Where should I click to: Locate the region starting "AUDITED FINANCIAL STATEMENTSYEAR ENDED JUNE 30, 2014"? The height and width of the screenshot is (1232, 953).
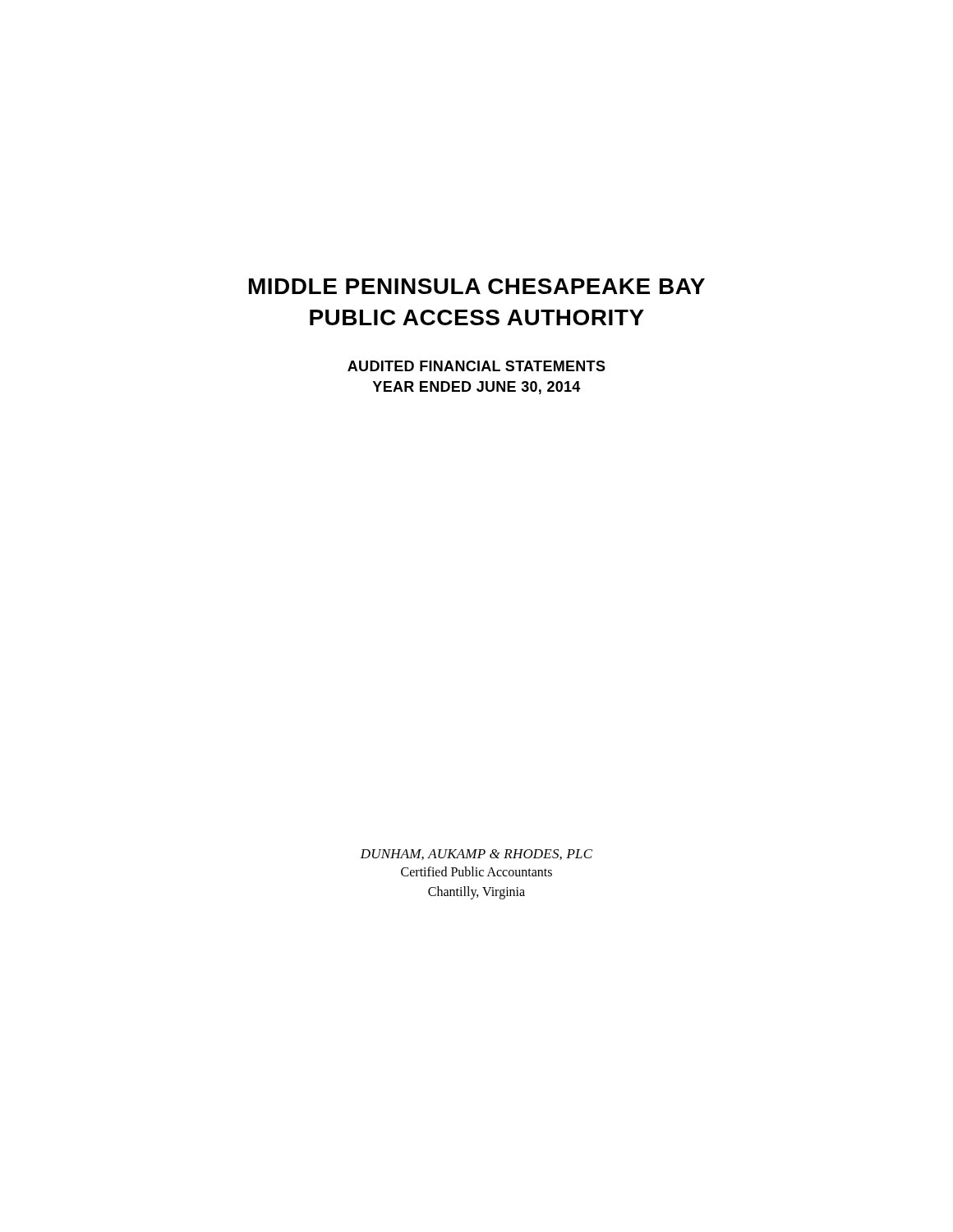coord(476,377)
